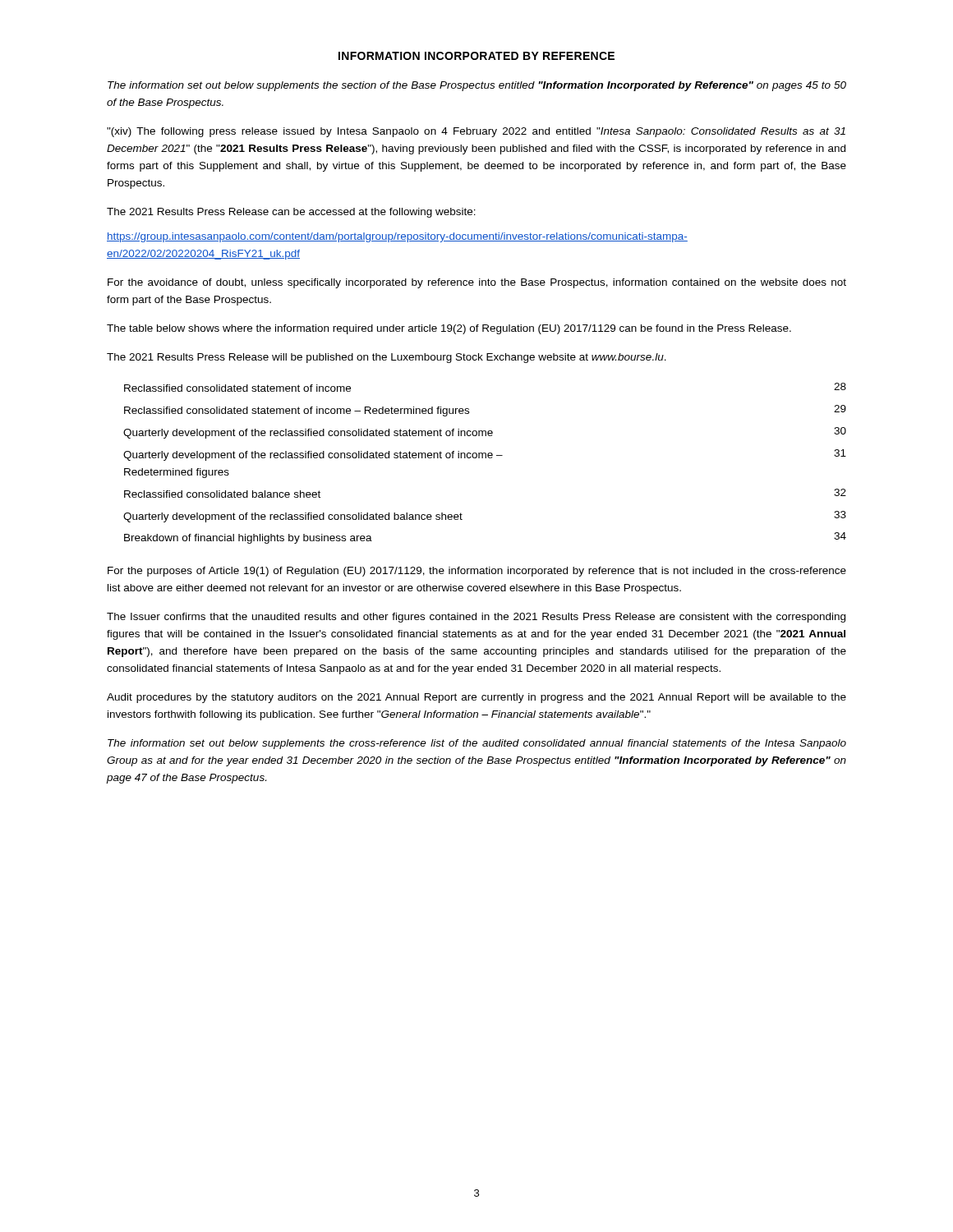
Task: Click on the text block containing "For the avoidance of doubt, unless"
Action: click(x=476, y=291)
